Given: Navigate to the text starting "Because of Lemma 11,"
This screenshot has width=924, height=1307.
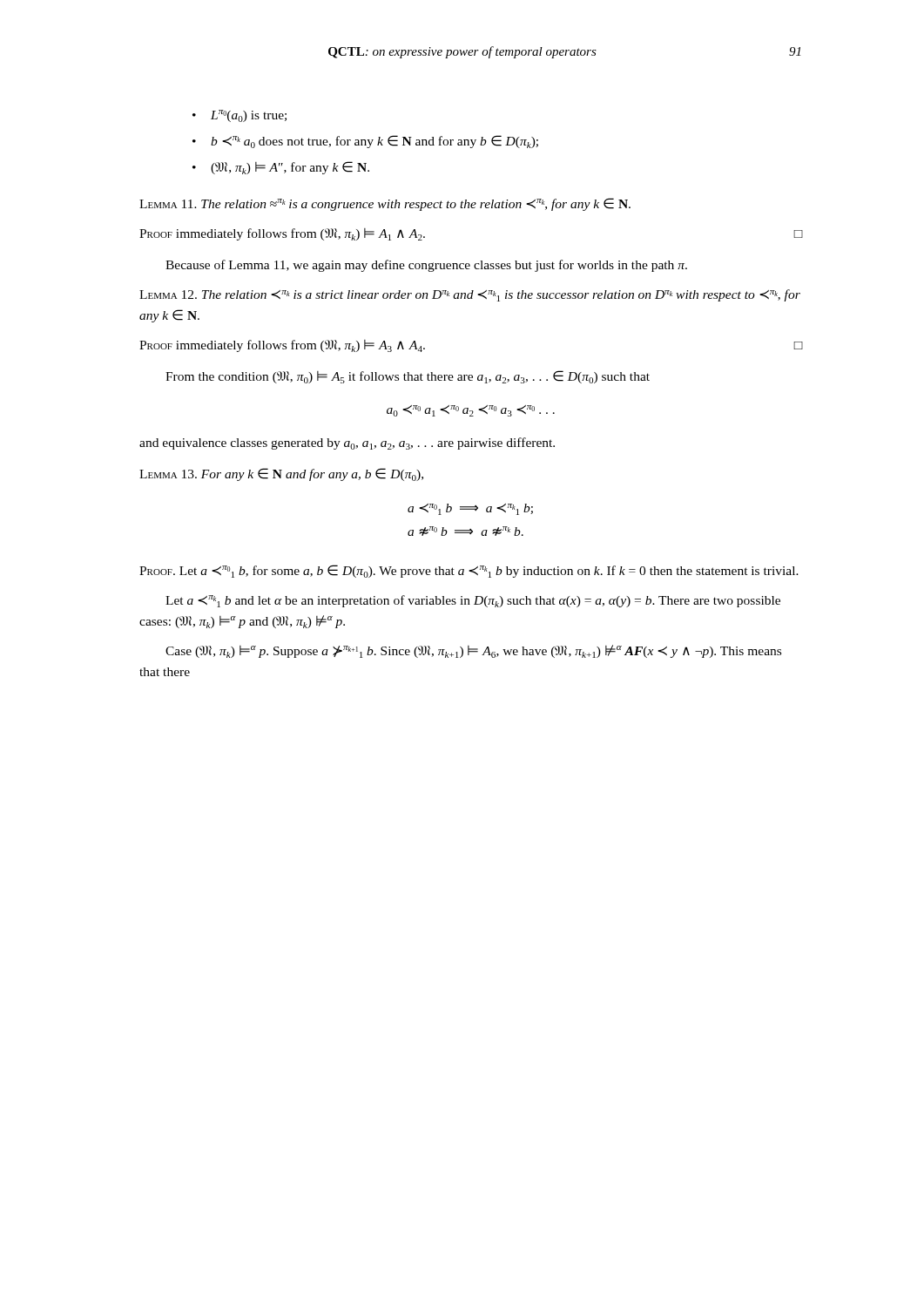Looking at the screenshot, I should tap(427, 265).
